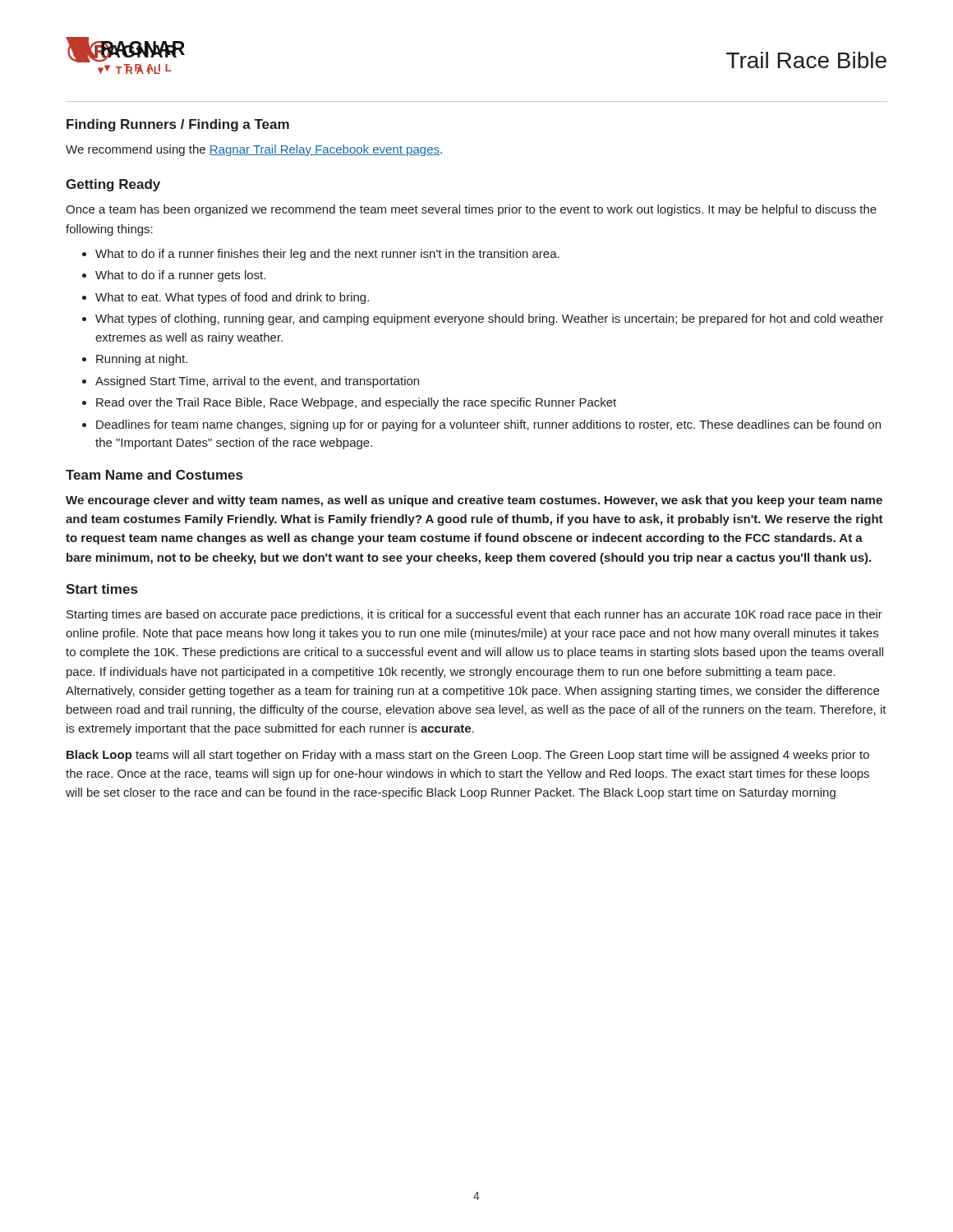Point to "Running at night."
The image size is (953, 1232).
click(142, 359)
